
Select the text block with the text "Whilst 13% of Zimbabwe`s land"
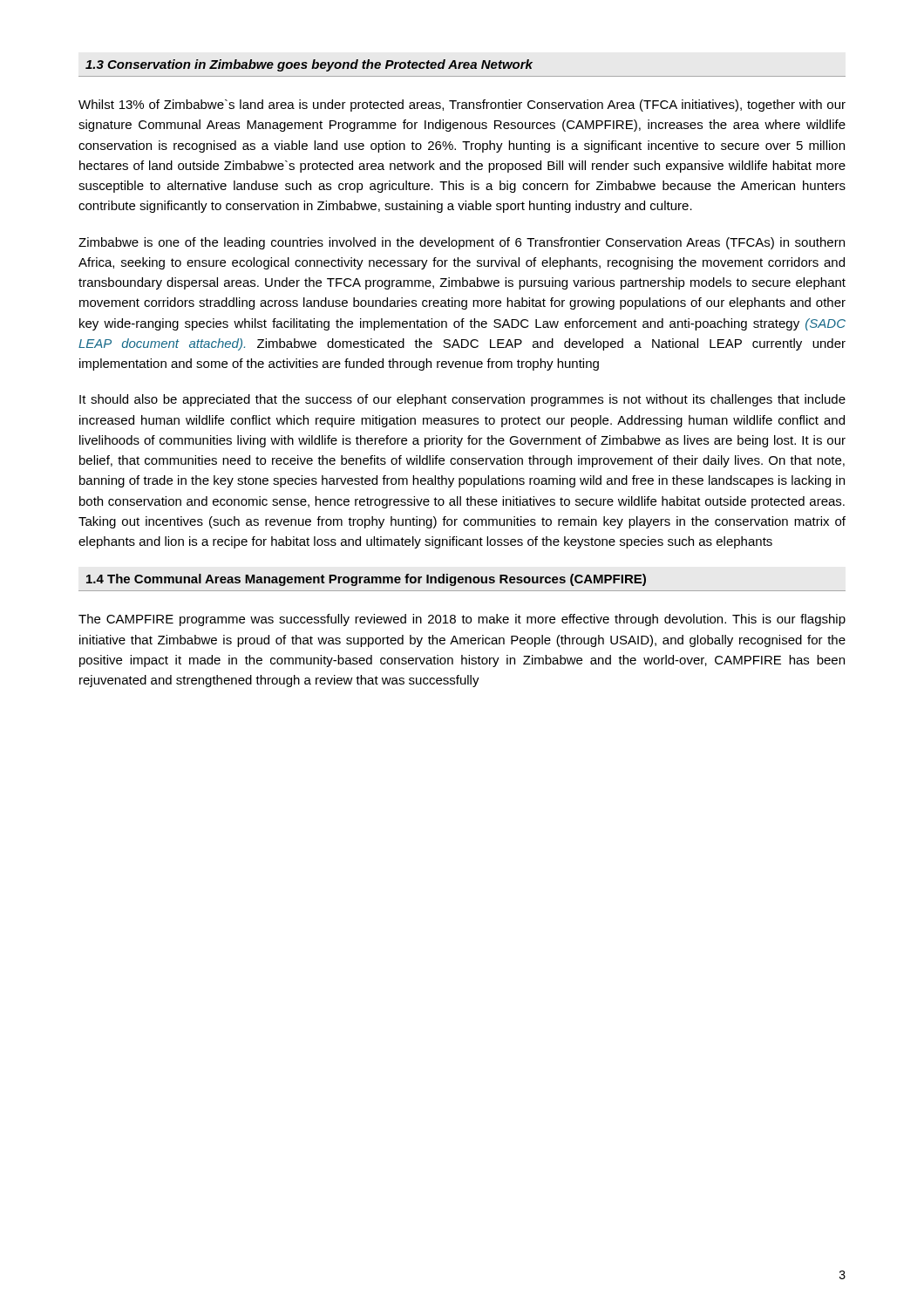[462, 155]
